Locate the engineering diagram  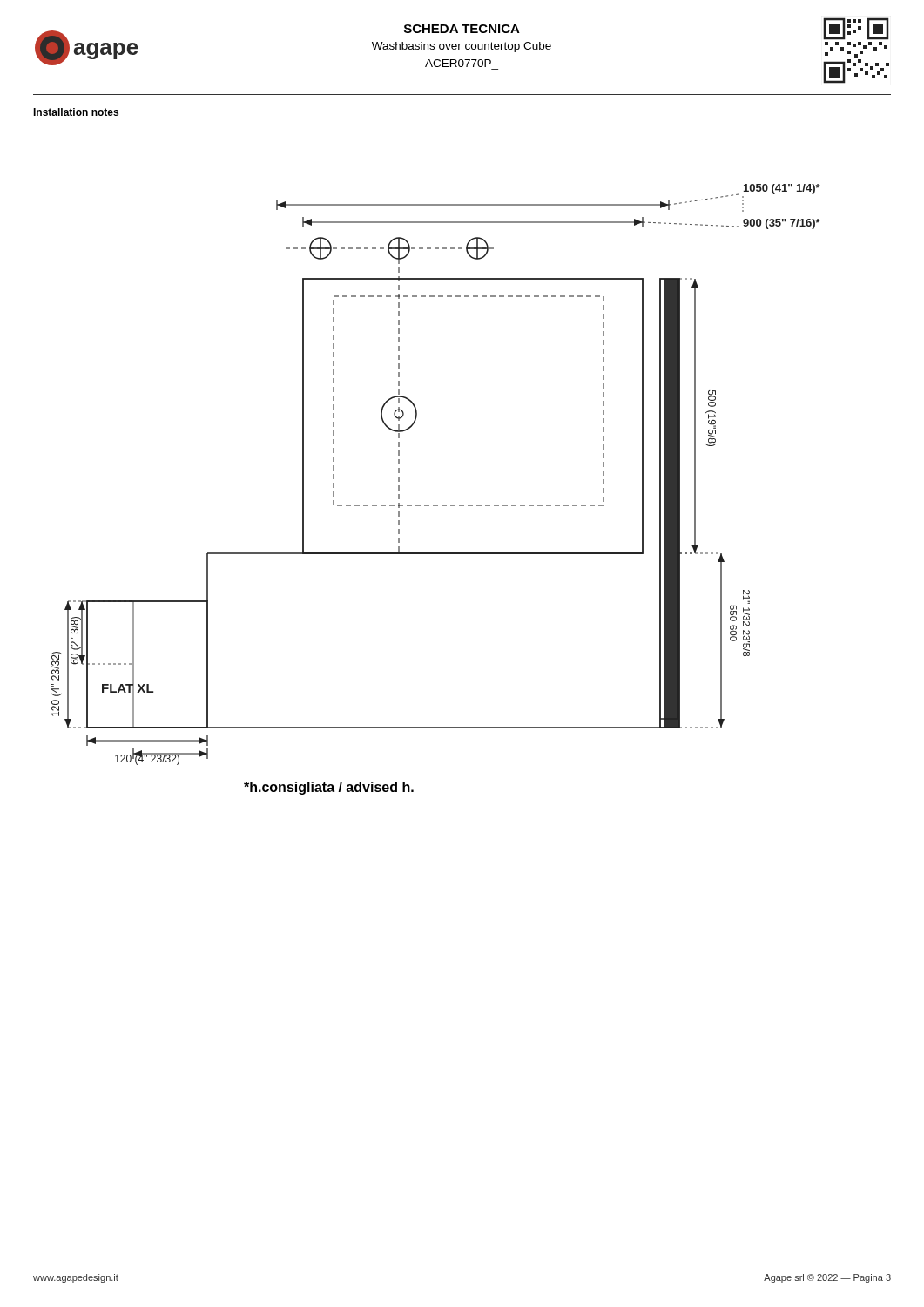click(462, 453)
